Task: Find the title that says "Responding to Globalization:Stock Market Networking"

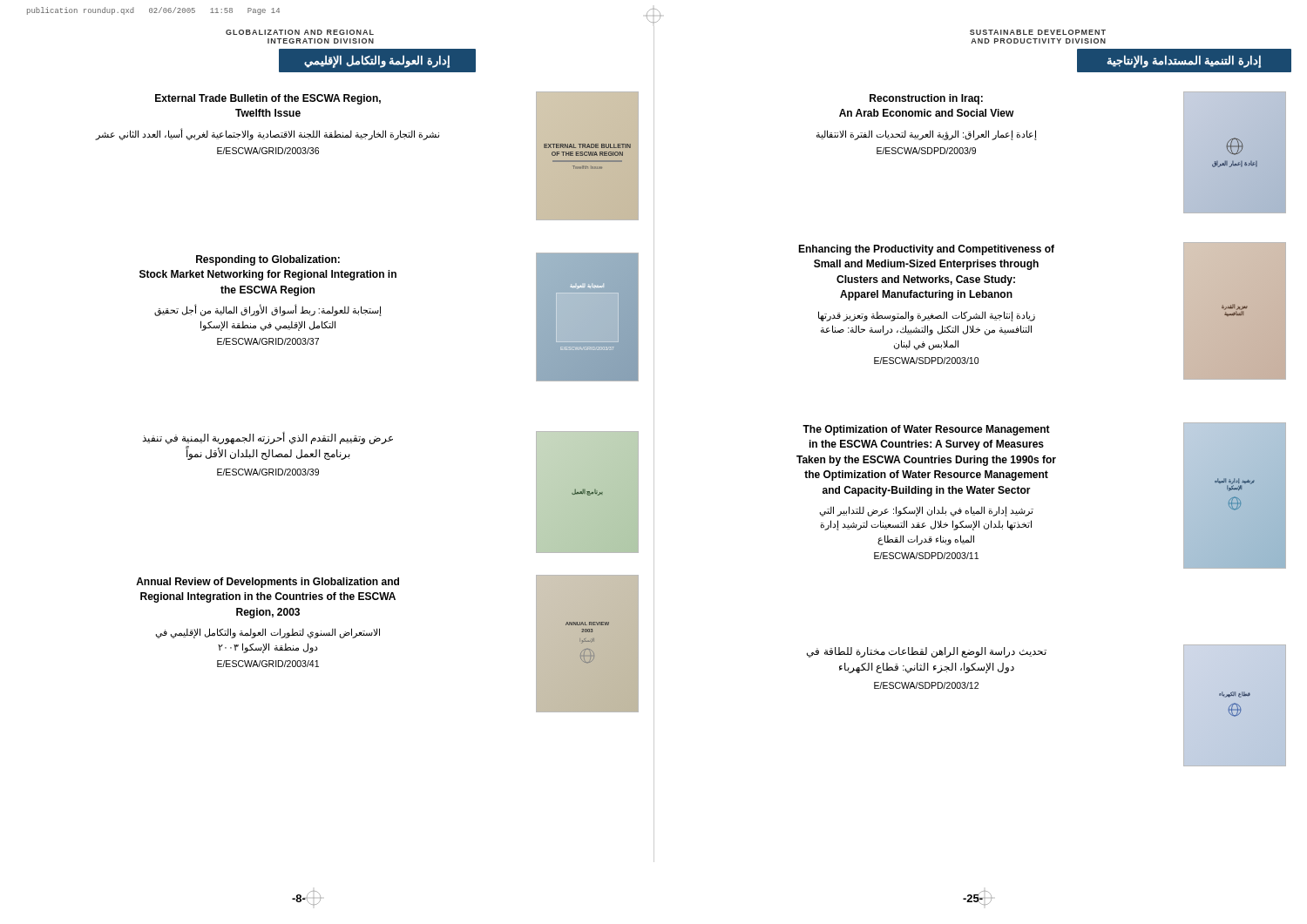Action: (268, 275)
